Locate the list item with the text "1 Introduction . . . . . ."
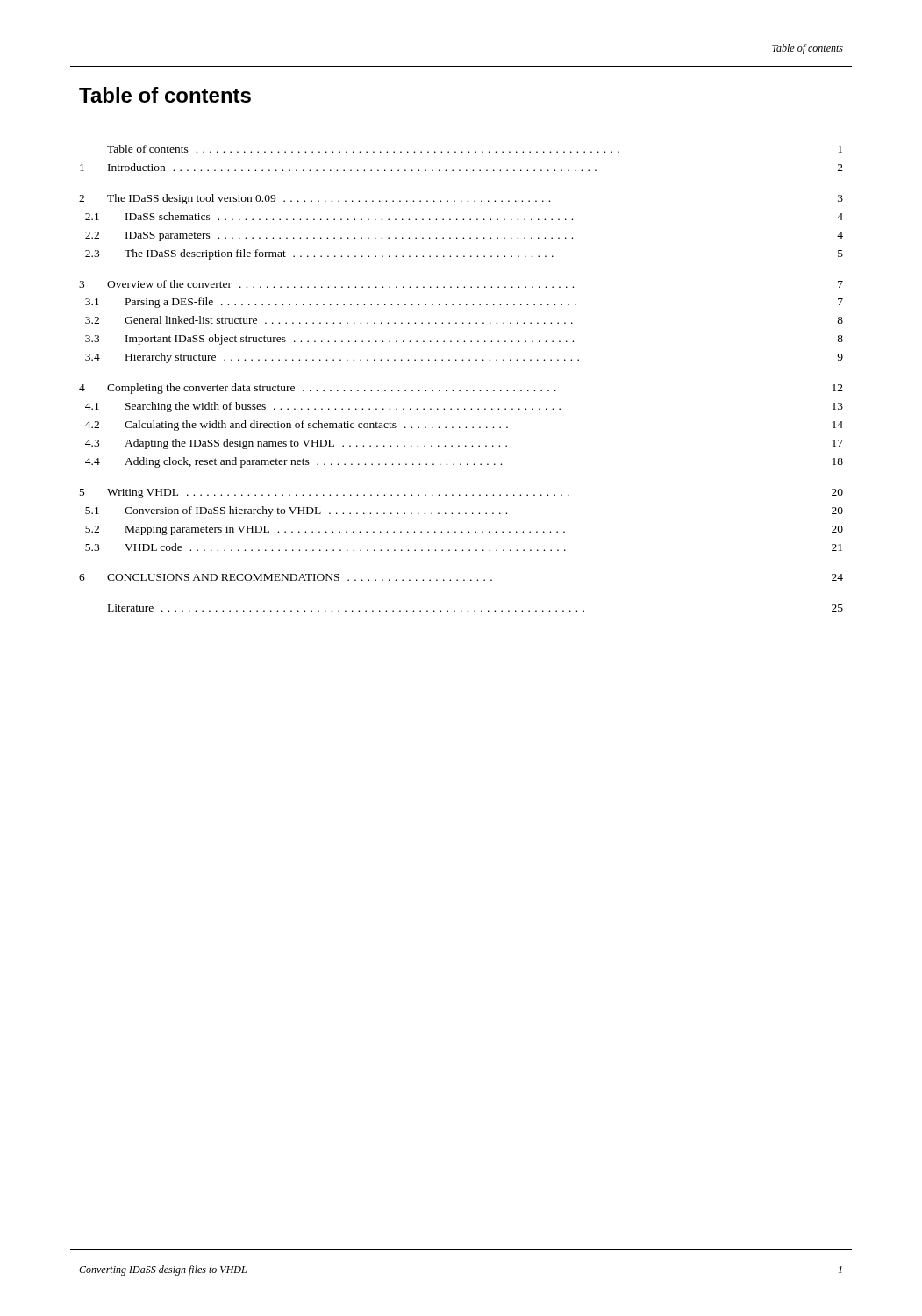Screen dimensions: 1316x922 point(461,168)
